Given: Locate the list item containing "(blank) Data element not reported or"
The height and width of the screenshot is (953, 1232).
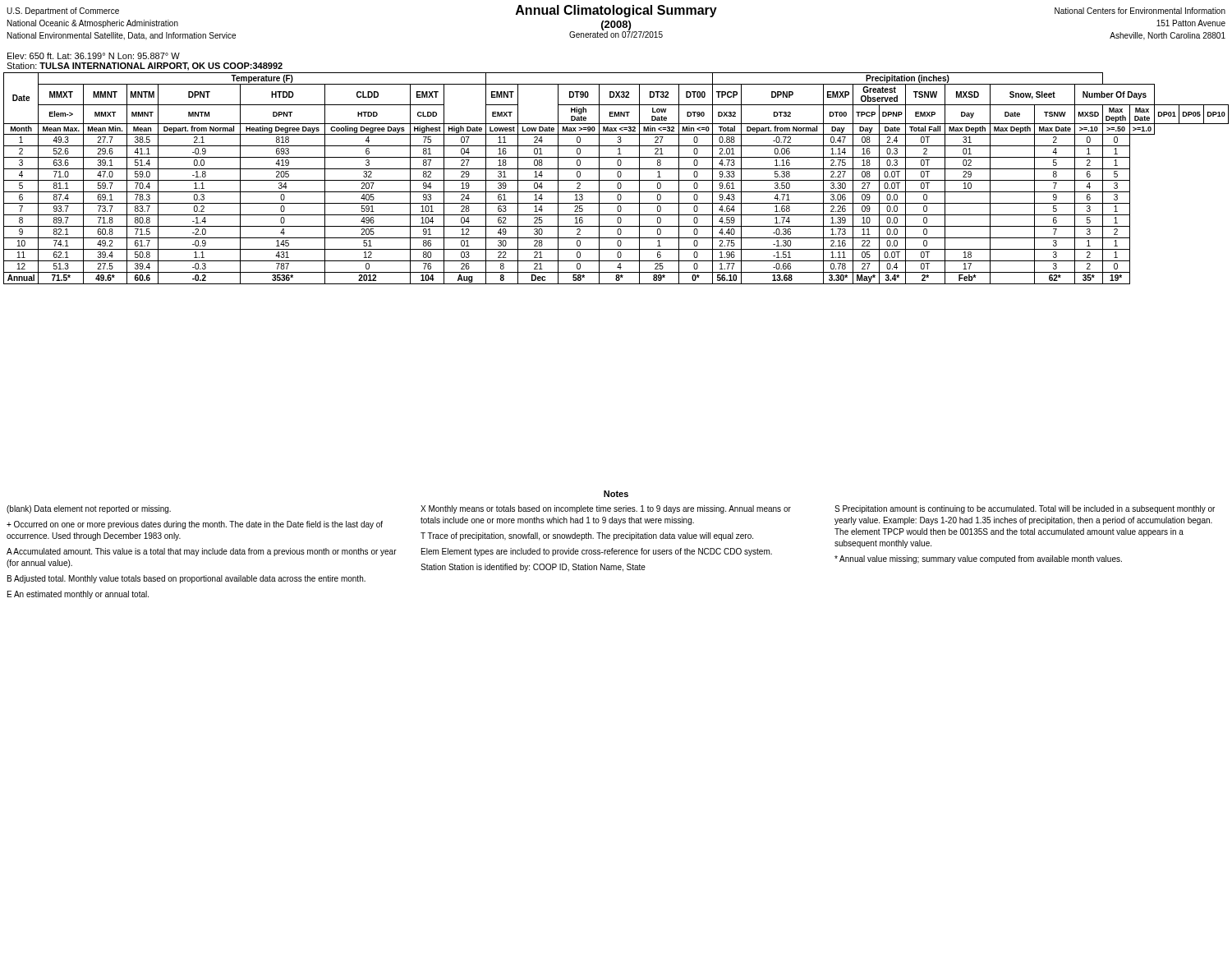Looking at the screenshot, I should point(89,509).
